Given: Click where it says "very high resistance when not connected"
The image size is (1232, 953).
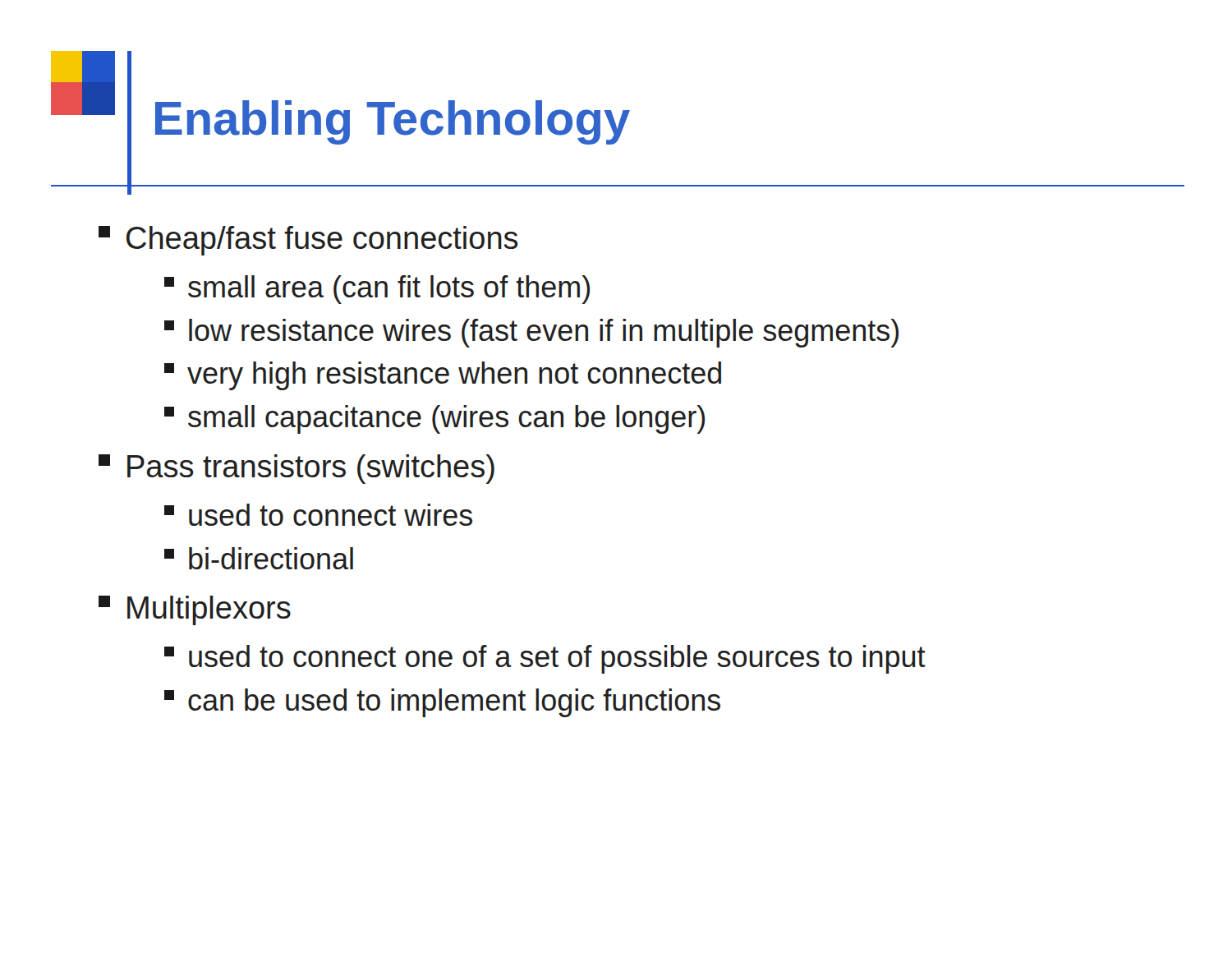Looking at the screenshot, I should pos(444,374).
